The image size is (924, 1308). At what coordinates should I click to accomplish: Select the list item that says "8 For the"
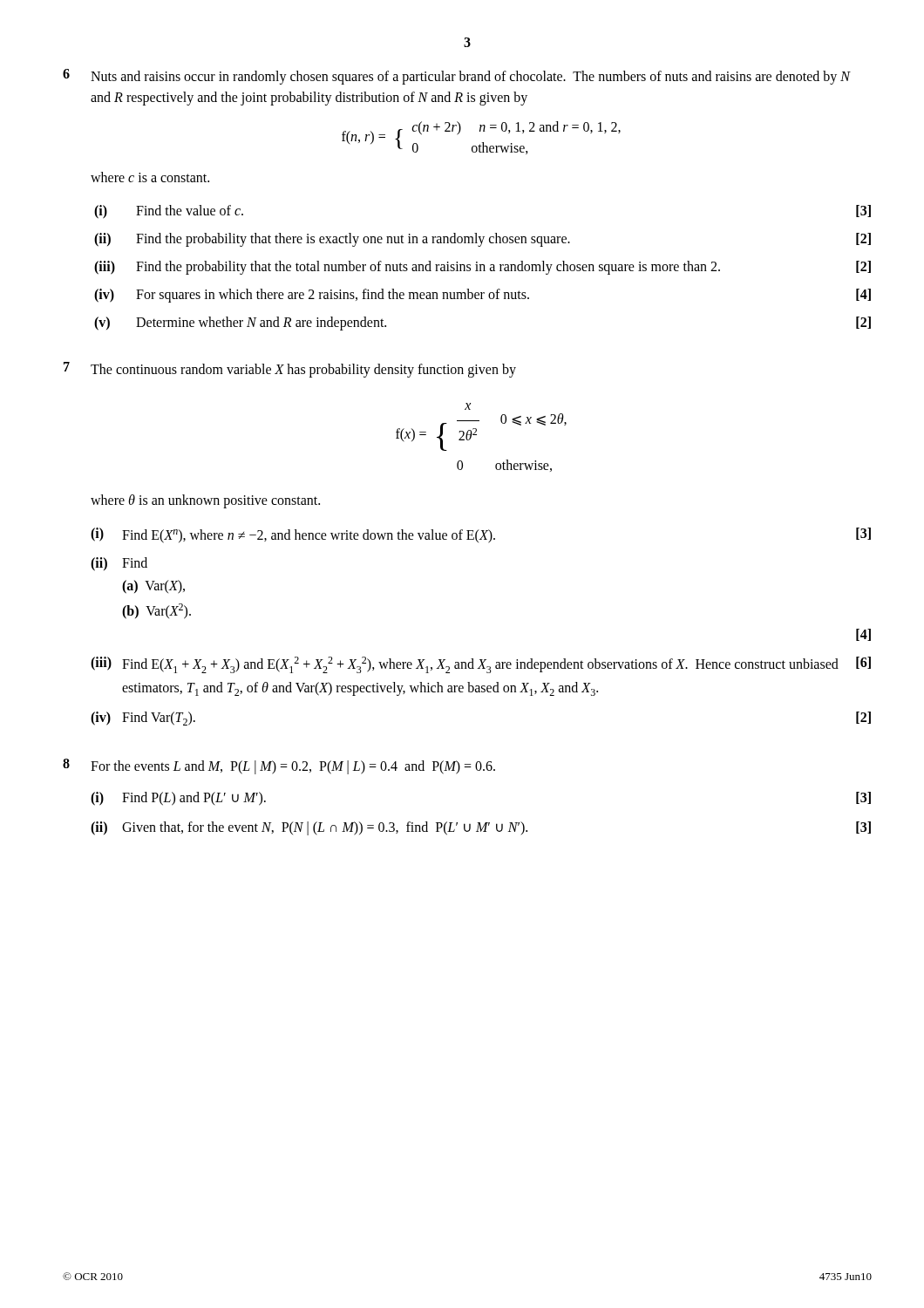pyautogui.click(x=279, y=766)
